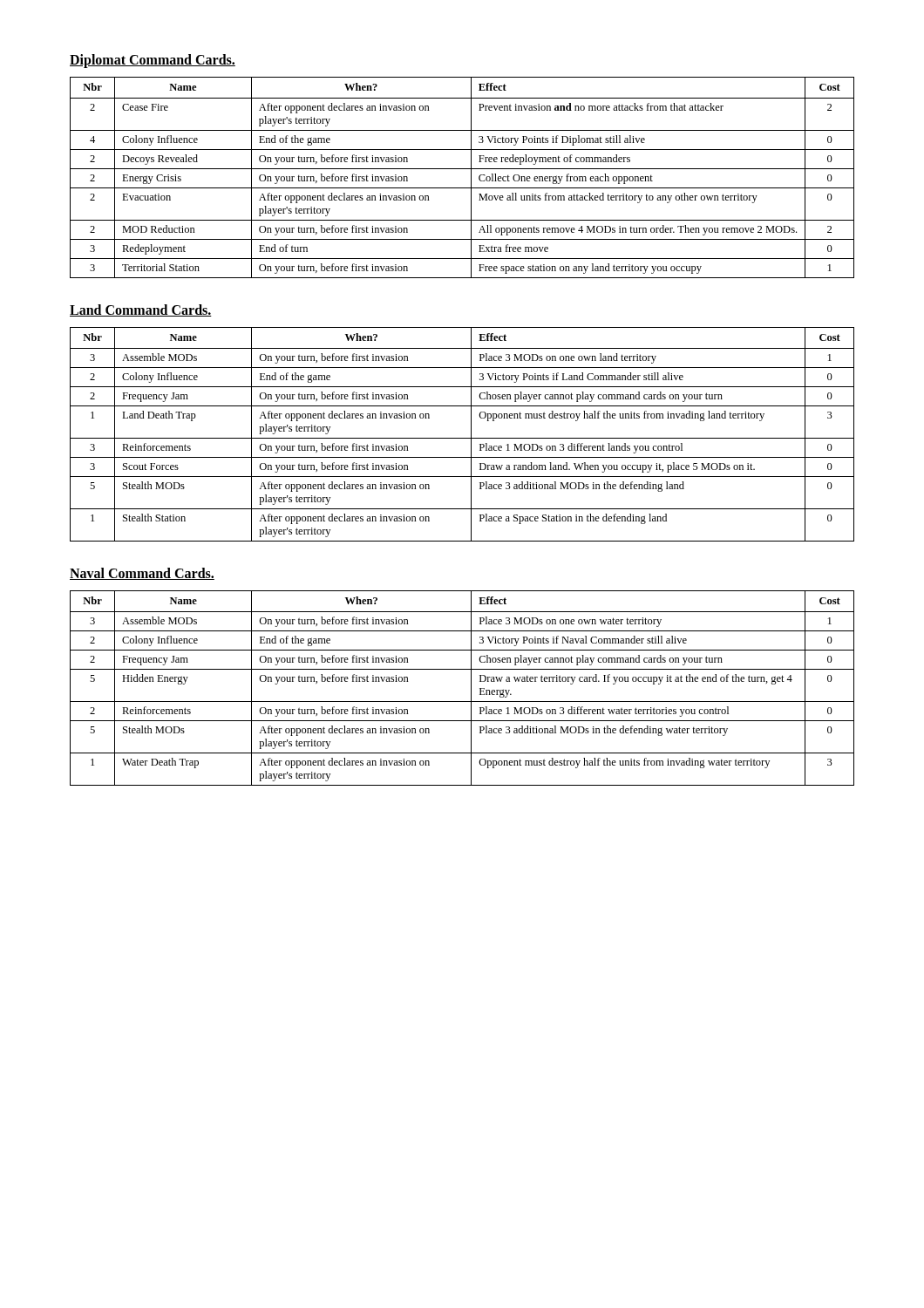Find the section header with the text "Naval Command Cards."

(x=142, y=573)
